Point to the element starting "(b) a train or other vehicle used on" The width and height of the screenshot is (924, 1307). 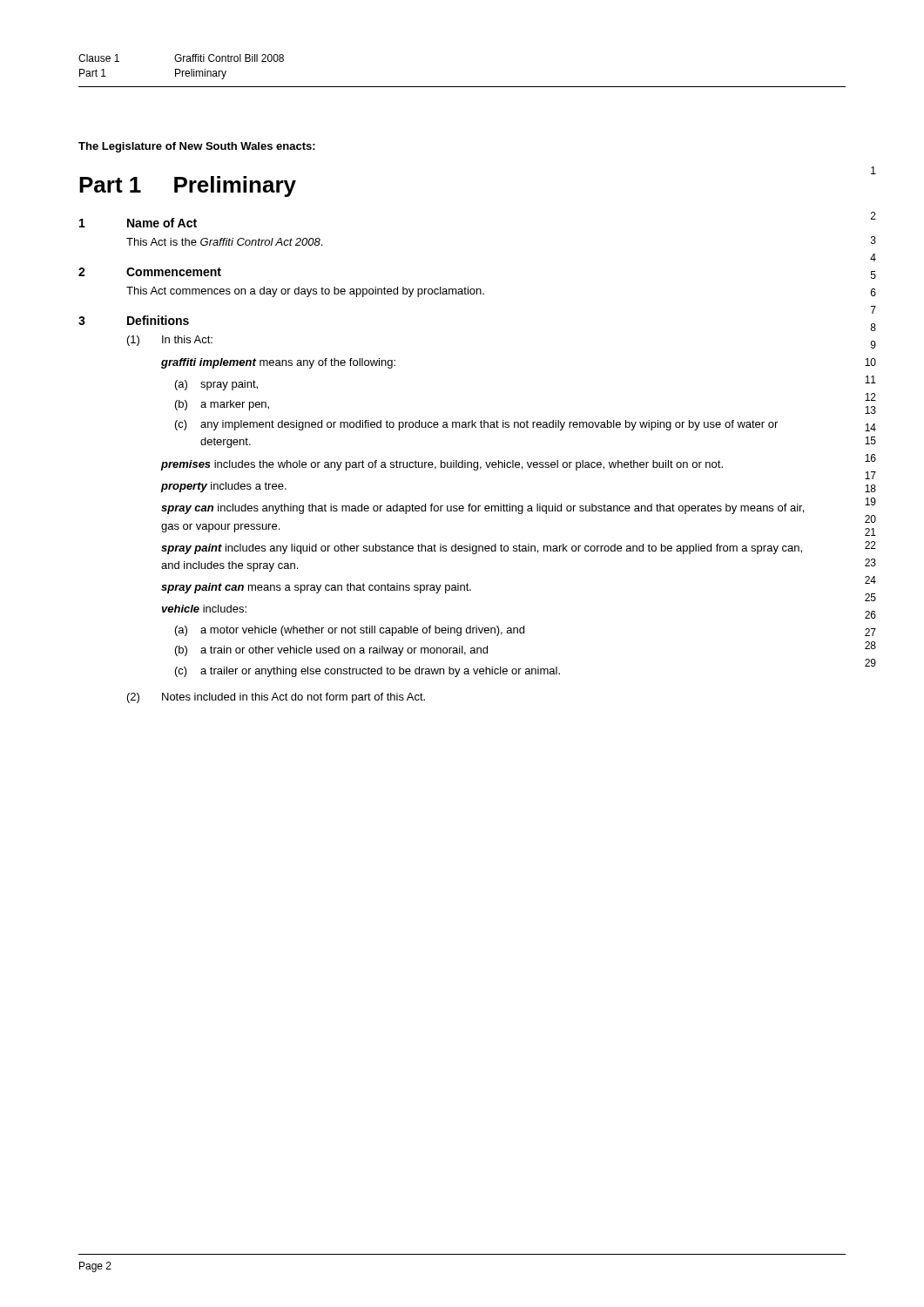pos(331,650)
